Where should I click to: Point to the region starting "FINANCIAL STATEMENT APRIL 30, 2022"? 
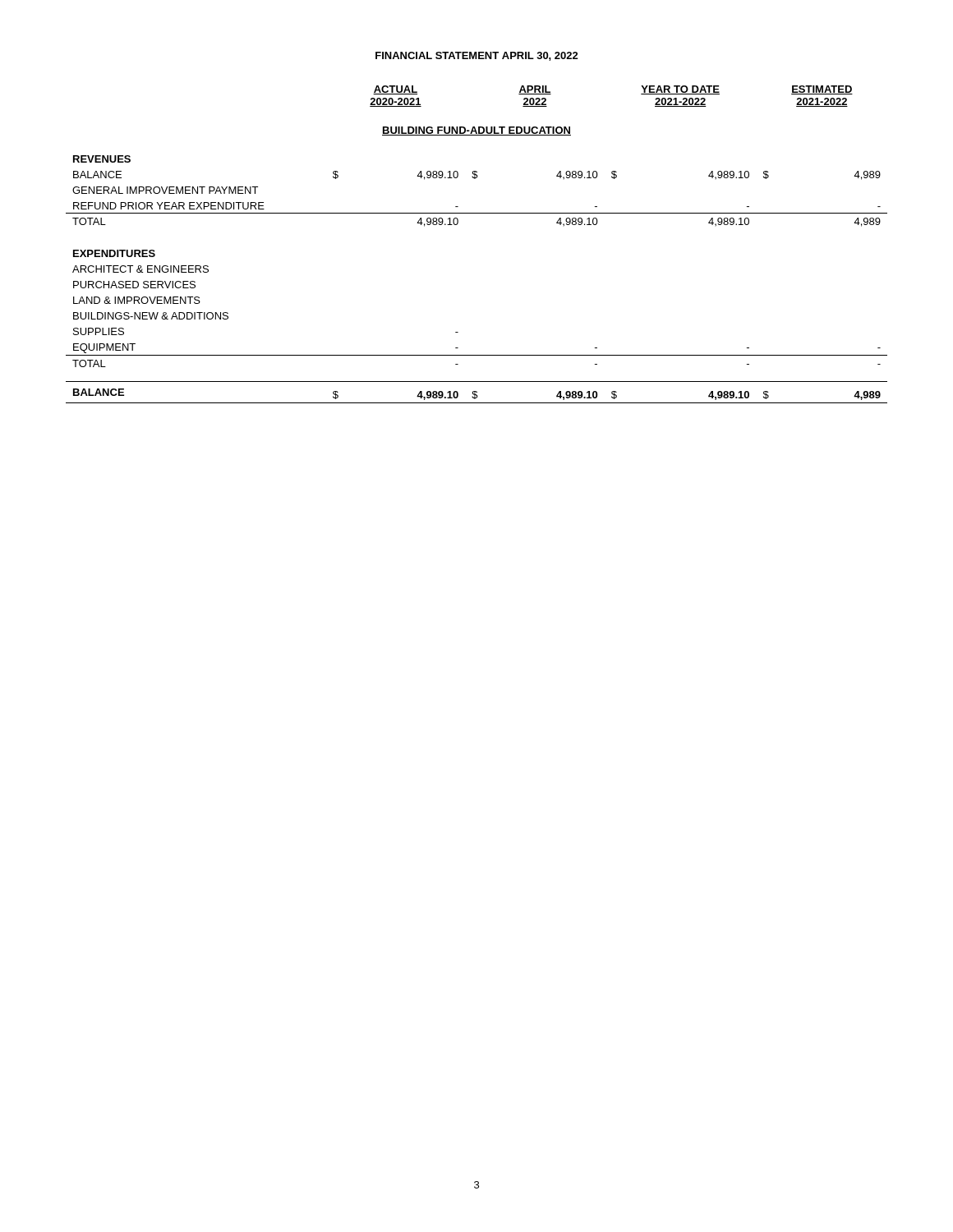[476, 55]
